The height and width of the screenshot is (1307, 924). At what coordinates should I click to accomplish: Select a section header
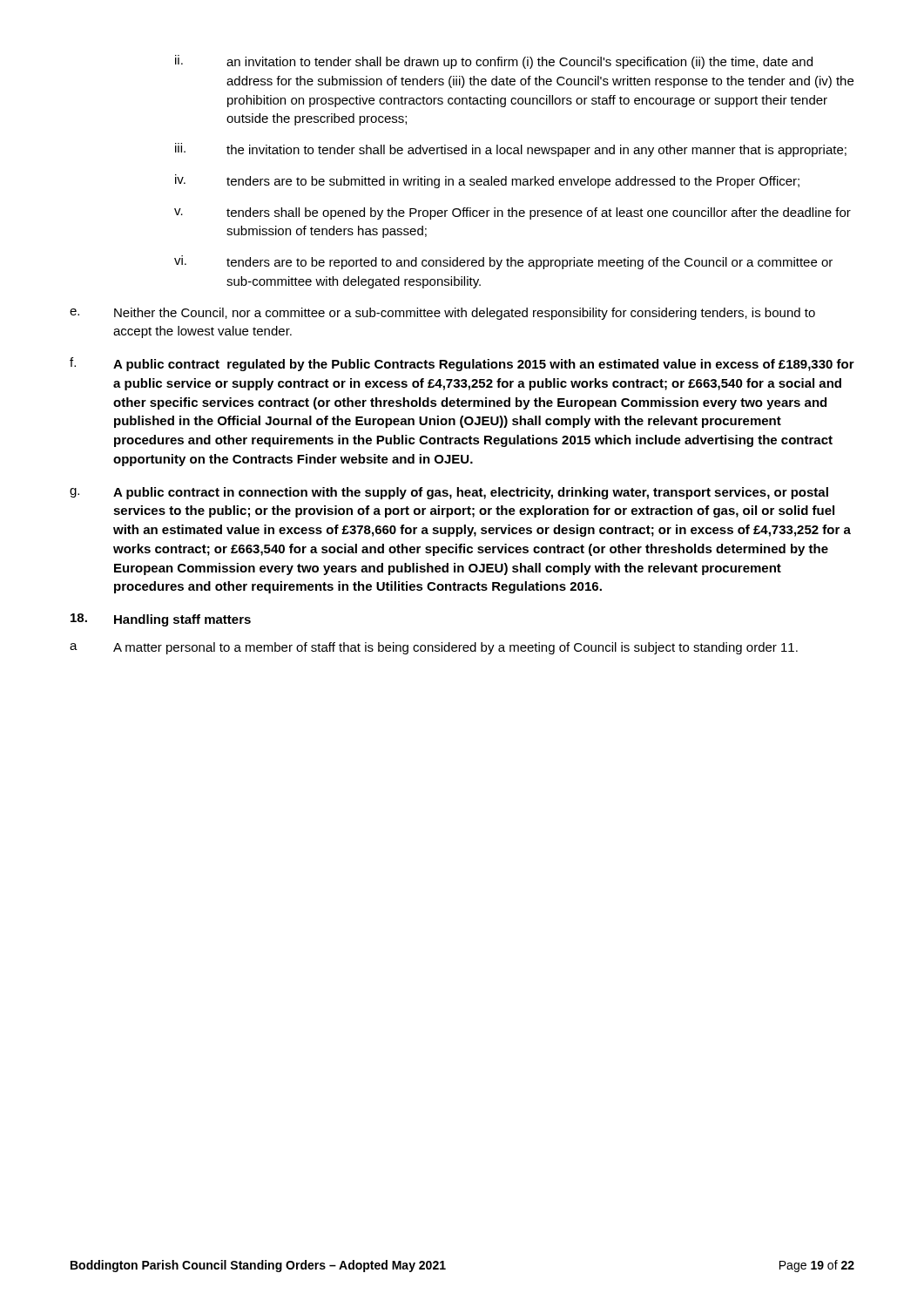(160, 619)
